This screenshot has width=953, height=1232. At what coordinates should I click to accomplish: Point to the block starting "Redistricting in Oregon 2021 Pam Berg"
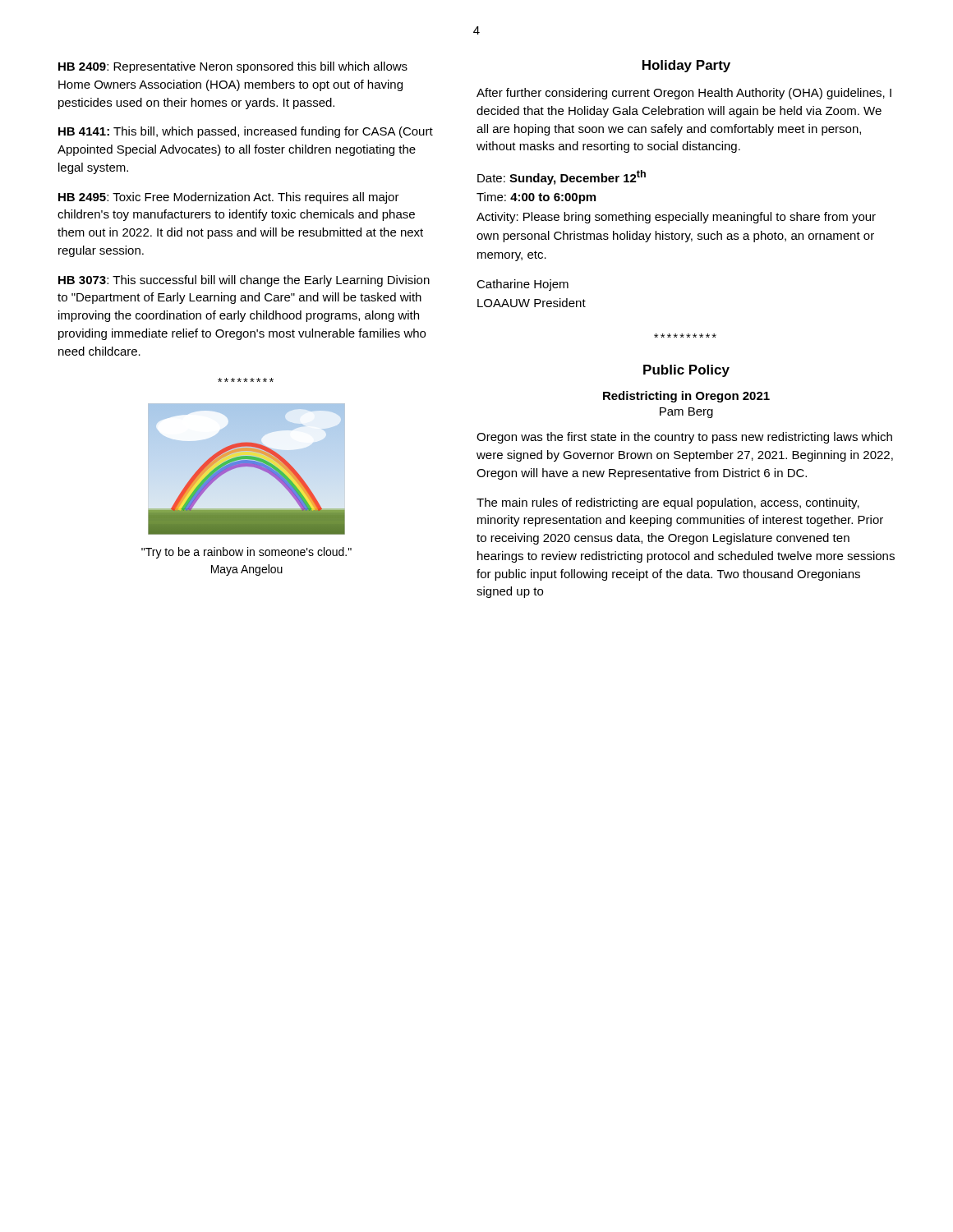tap(686, 403)
